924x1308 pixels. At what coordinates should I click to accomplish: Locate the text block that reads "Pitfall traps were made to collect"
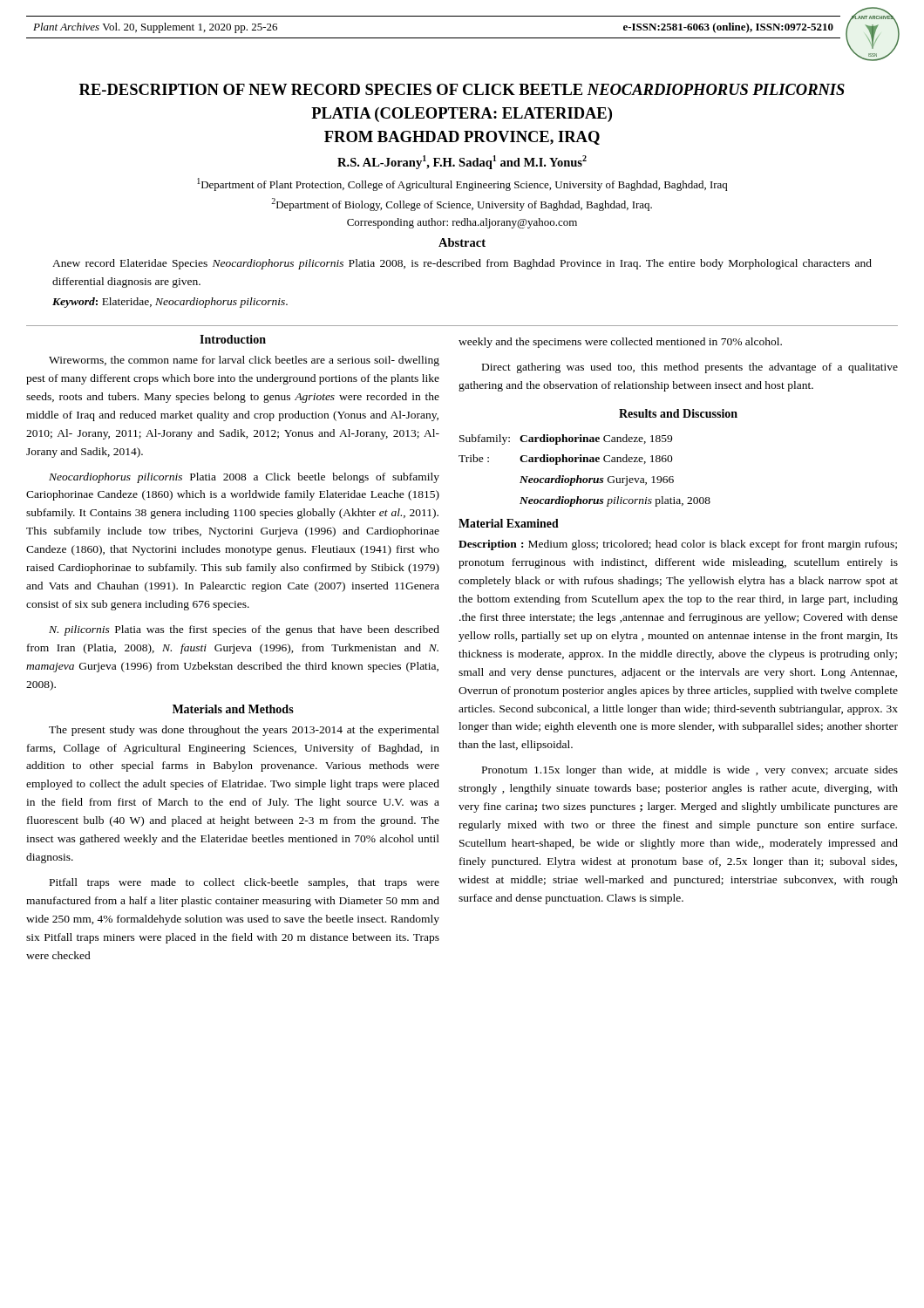point(233,918)
